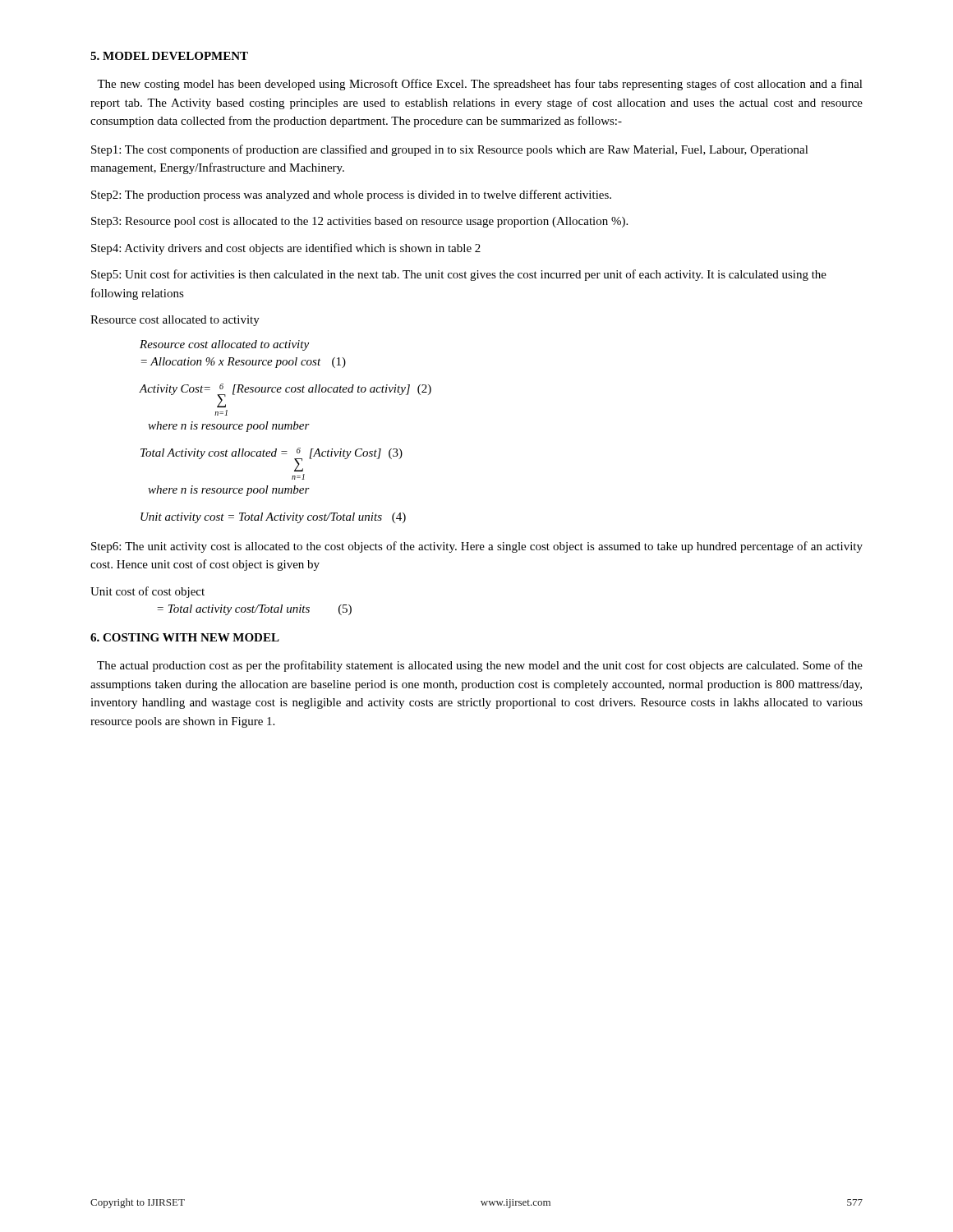
Task: Locate the block starting "Step4: Activity drivers"
Action: pyautogui.click(x=286, y=248)
